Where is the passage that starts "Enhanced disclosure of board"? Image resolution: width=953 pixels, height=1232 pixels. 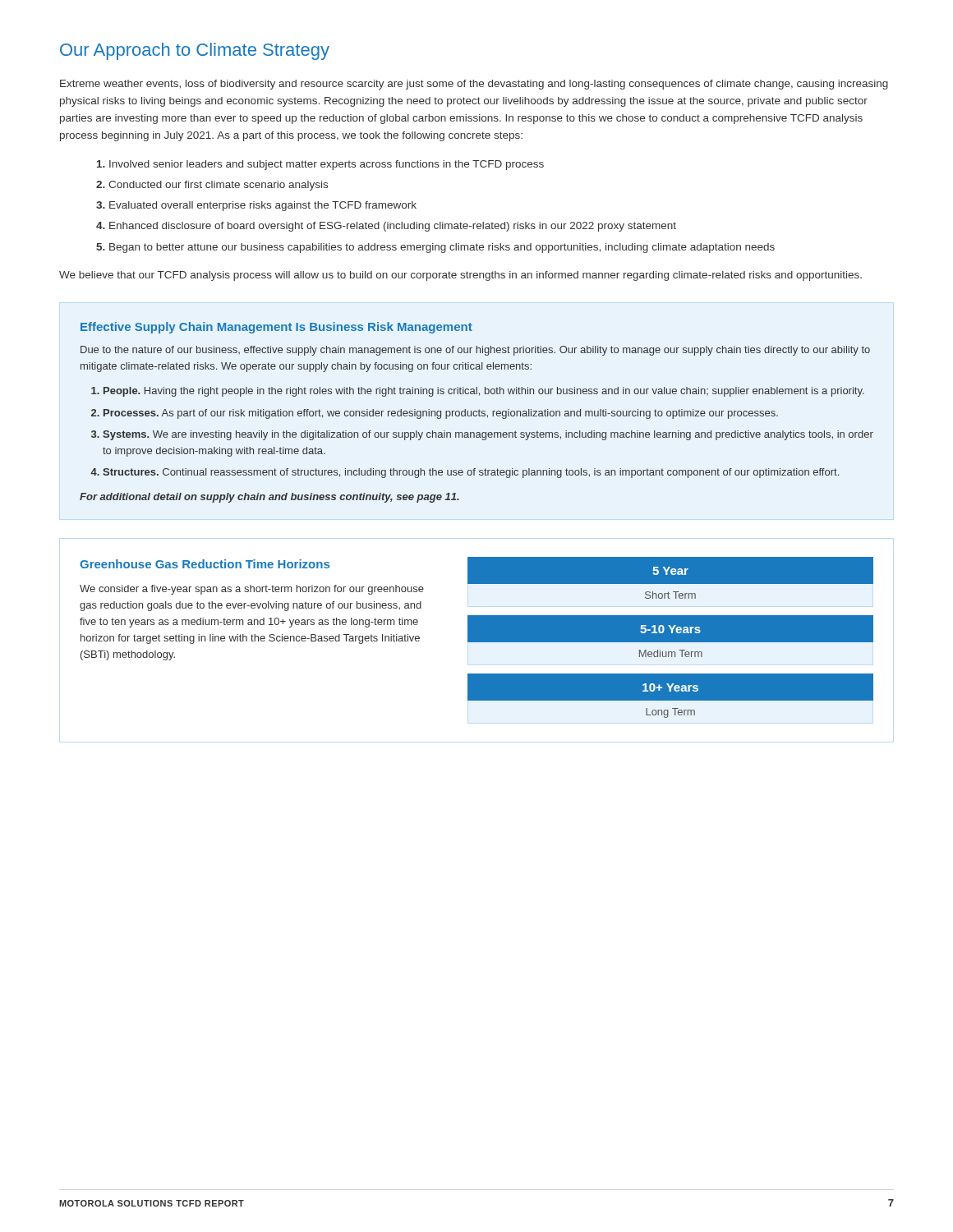tap(501, 226)
